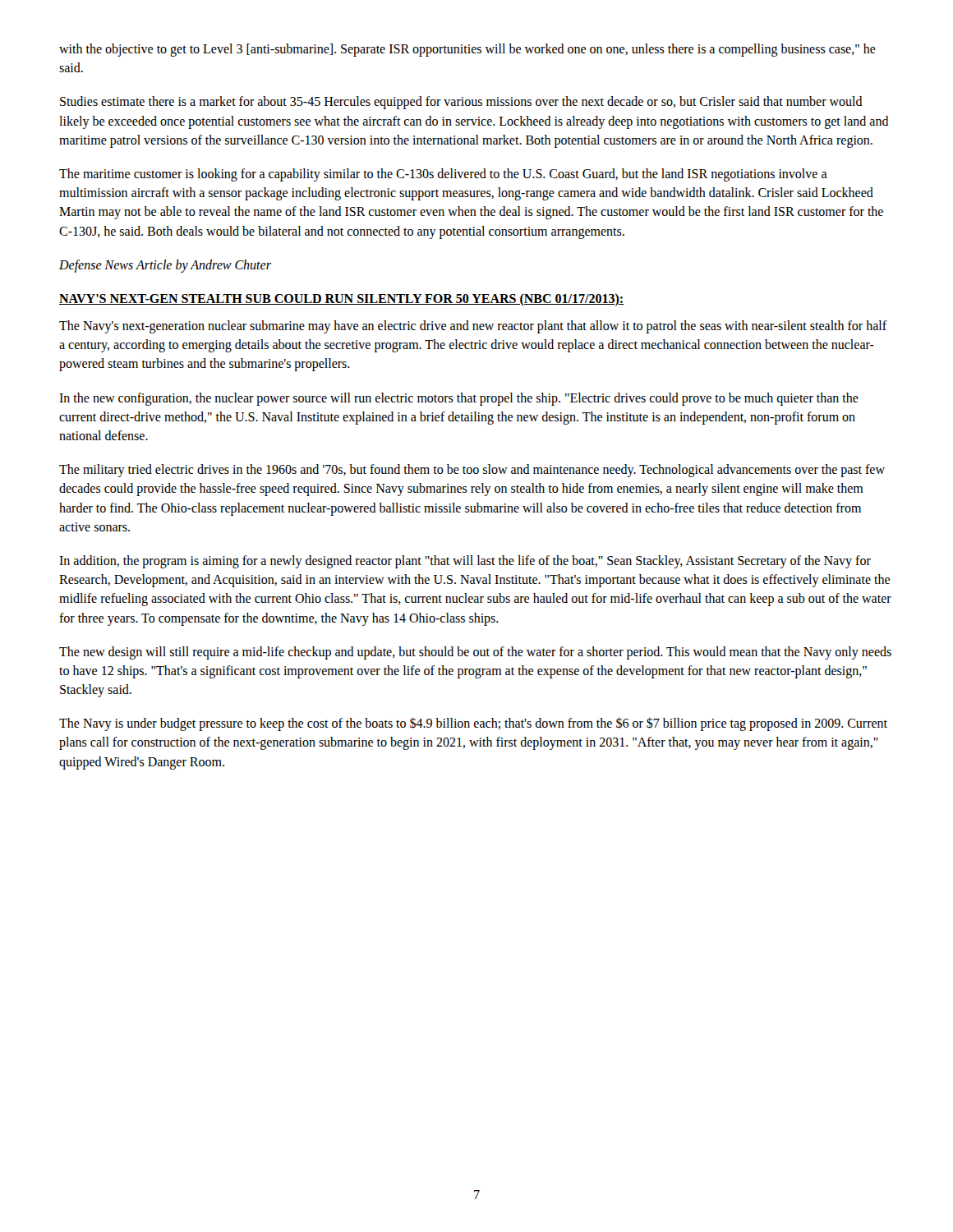
Task: Navigate to the element starting "The new design will still"
Action: coord(475,671)
